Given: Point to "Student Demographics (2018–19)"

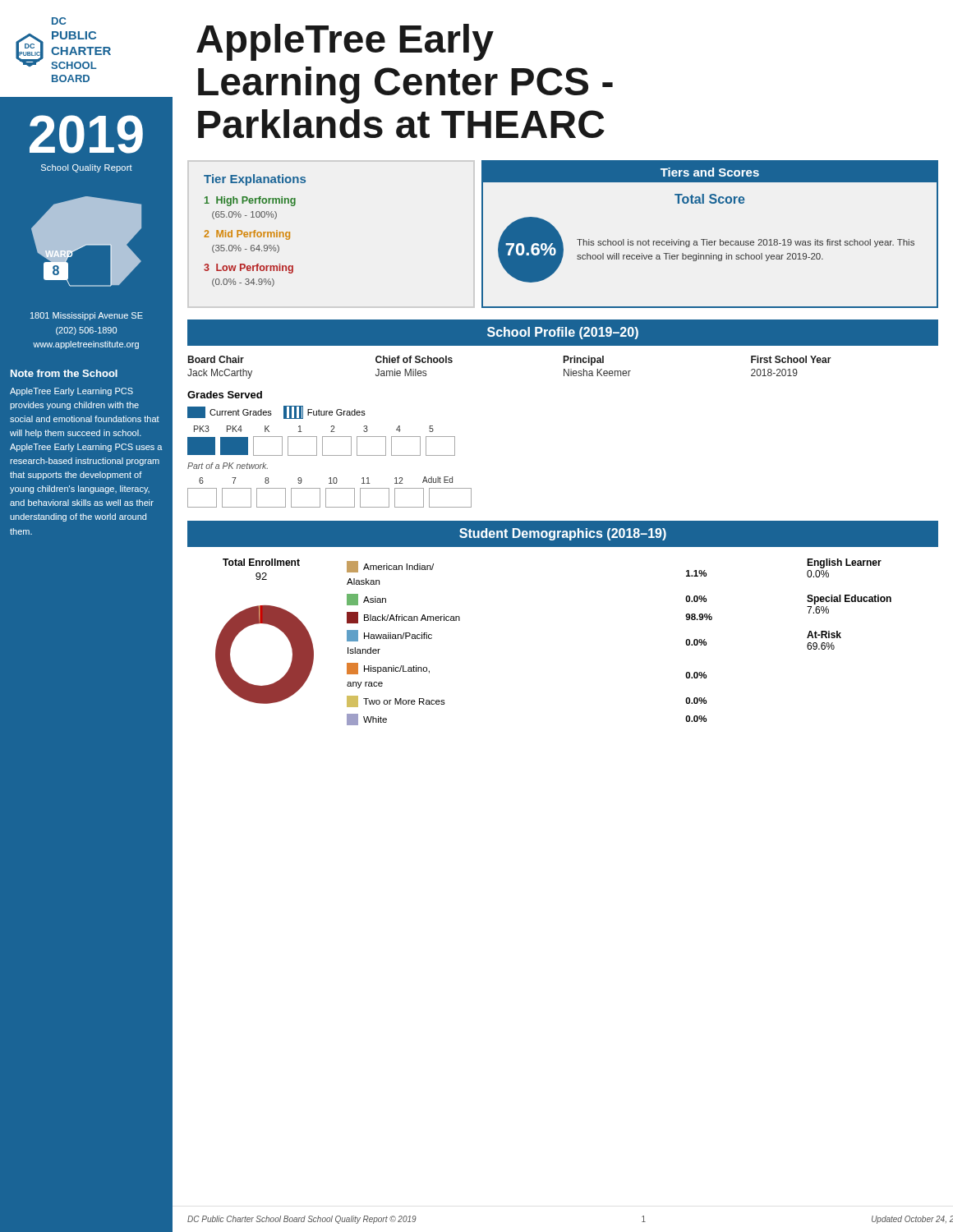Looking at the screenshot, I should (x=563, y=533).
